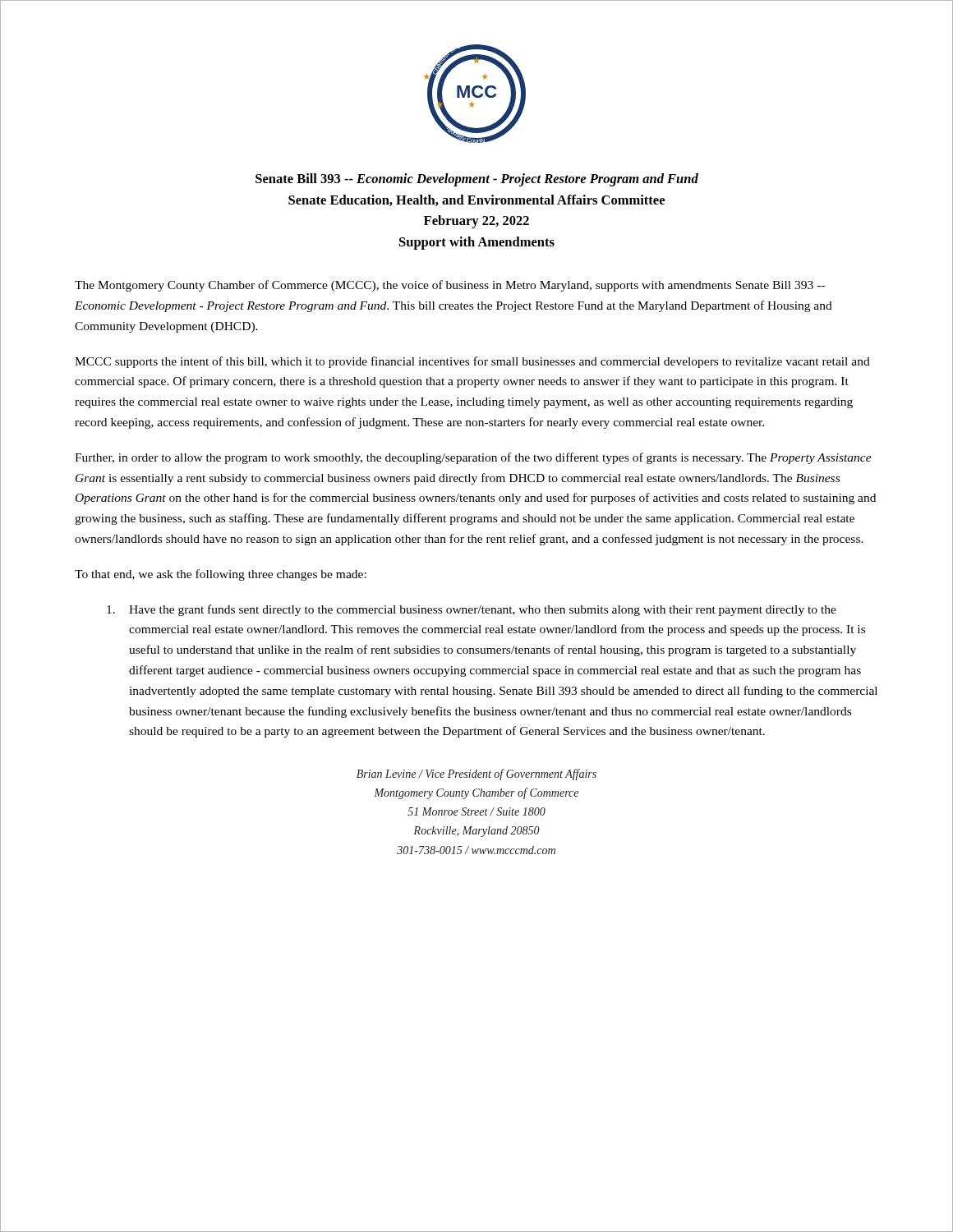Select the logo
This screenshot has width=953, height=1232.
(x=476, y=95)
